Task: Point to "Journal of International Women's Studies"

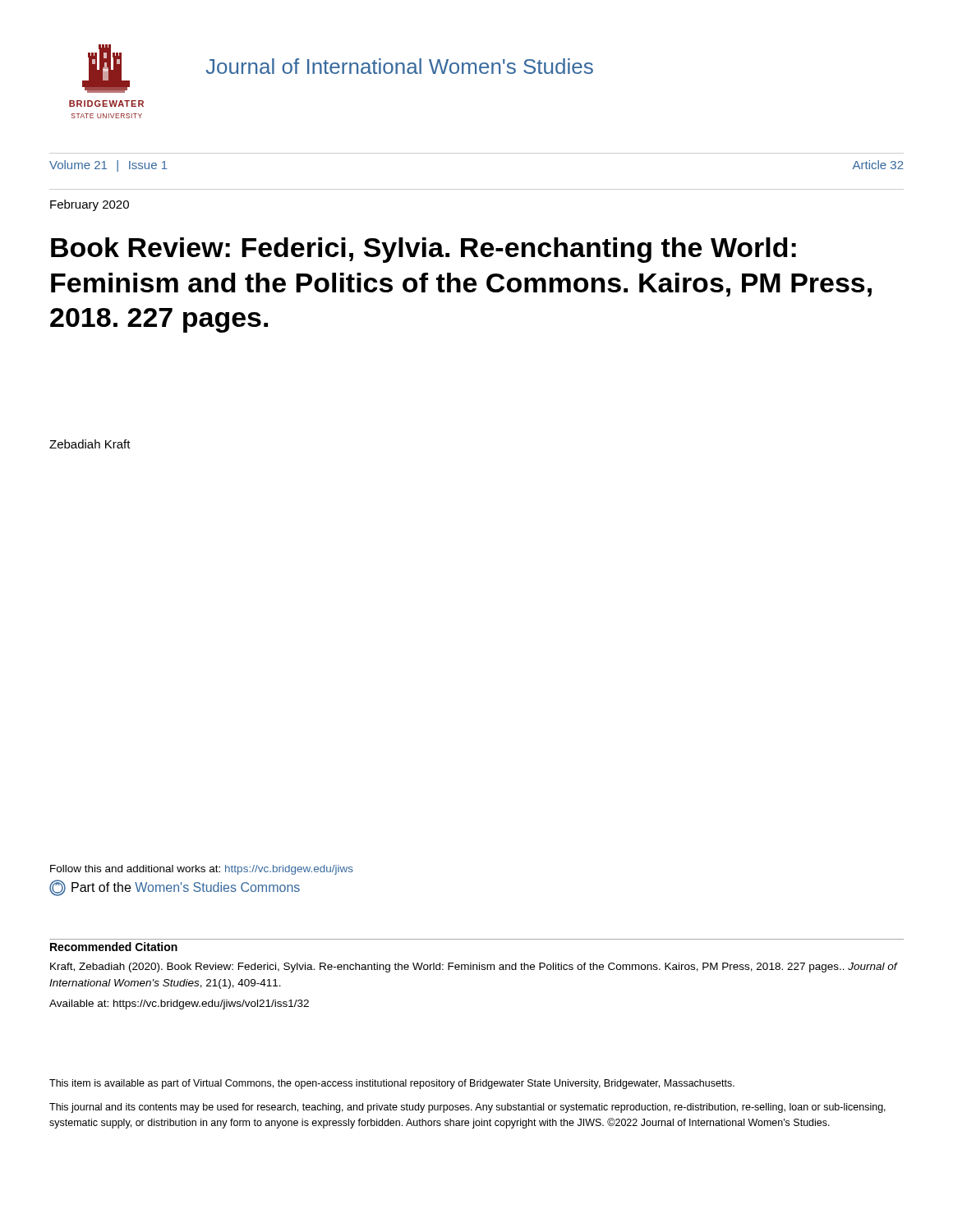Action: pos(400,67)
